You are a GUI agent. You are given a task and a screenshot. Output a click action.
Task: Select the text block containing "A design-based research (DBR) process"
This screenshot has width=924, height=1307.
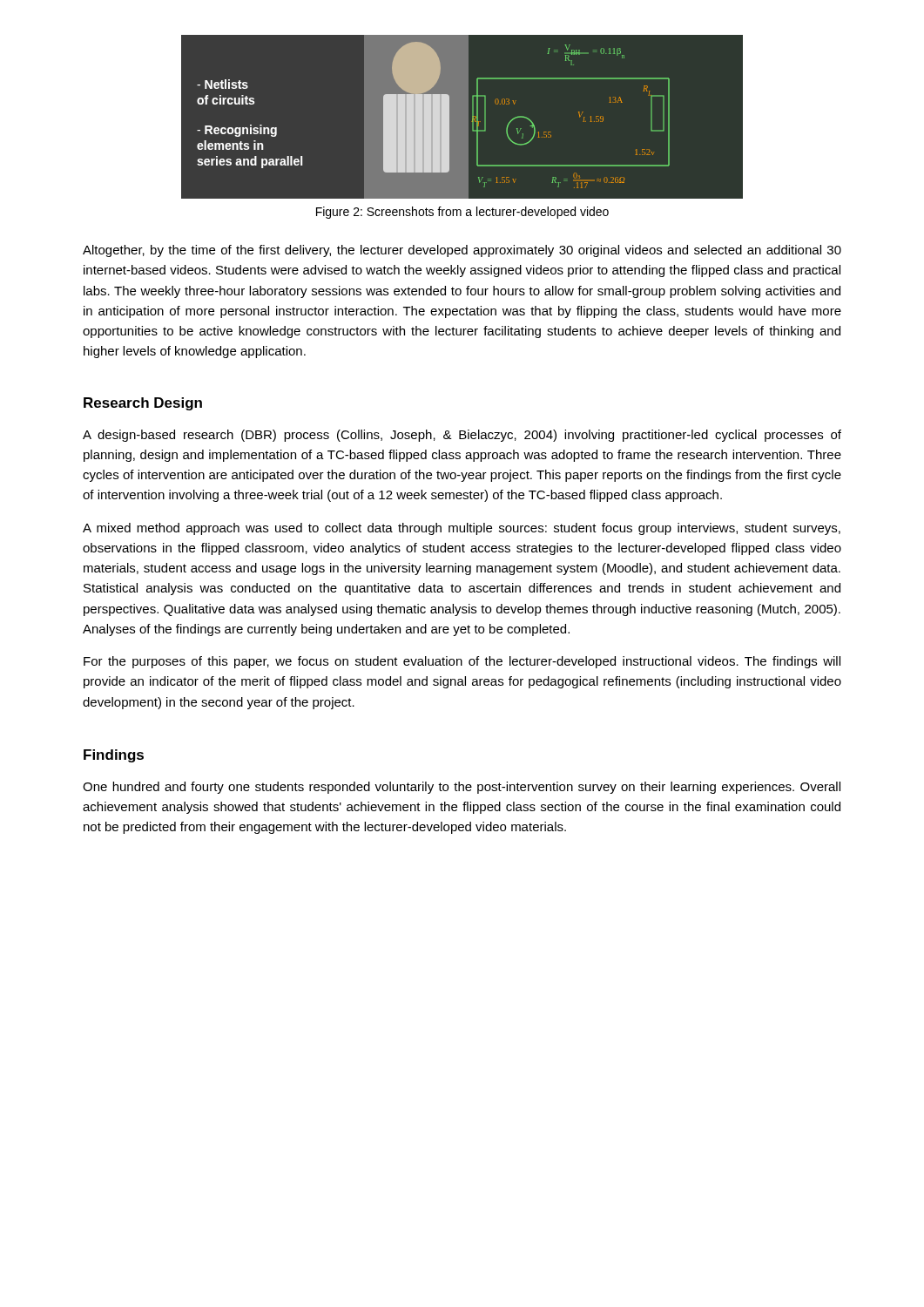(462, 464)
